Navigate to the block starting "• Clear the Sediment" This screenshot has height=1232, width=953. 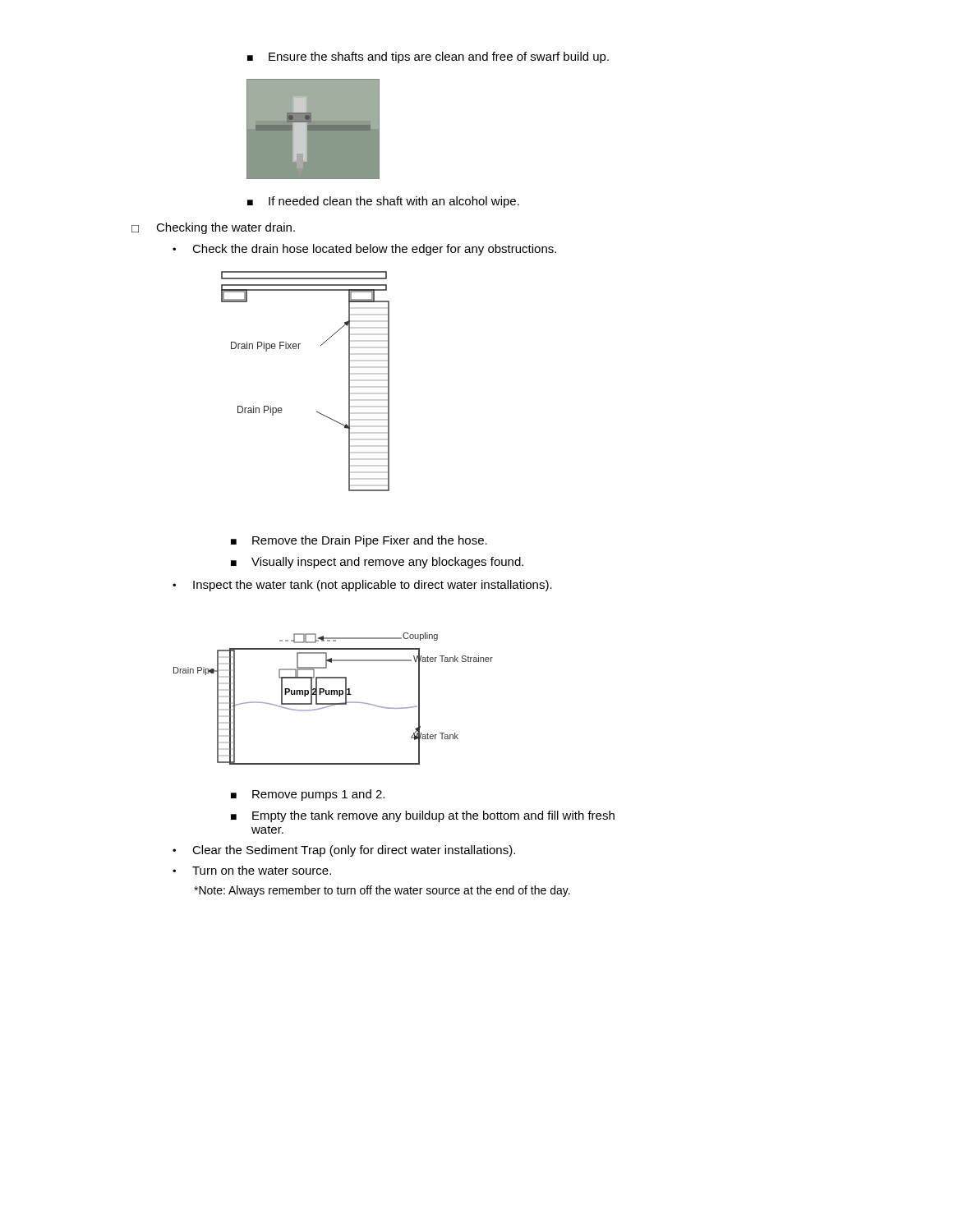click(344, 851)
